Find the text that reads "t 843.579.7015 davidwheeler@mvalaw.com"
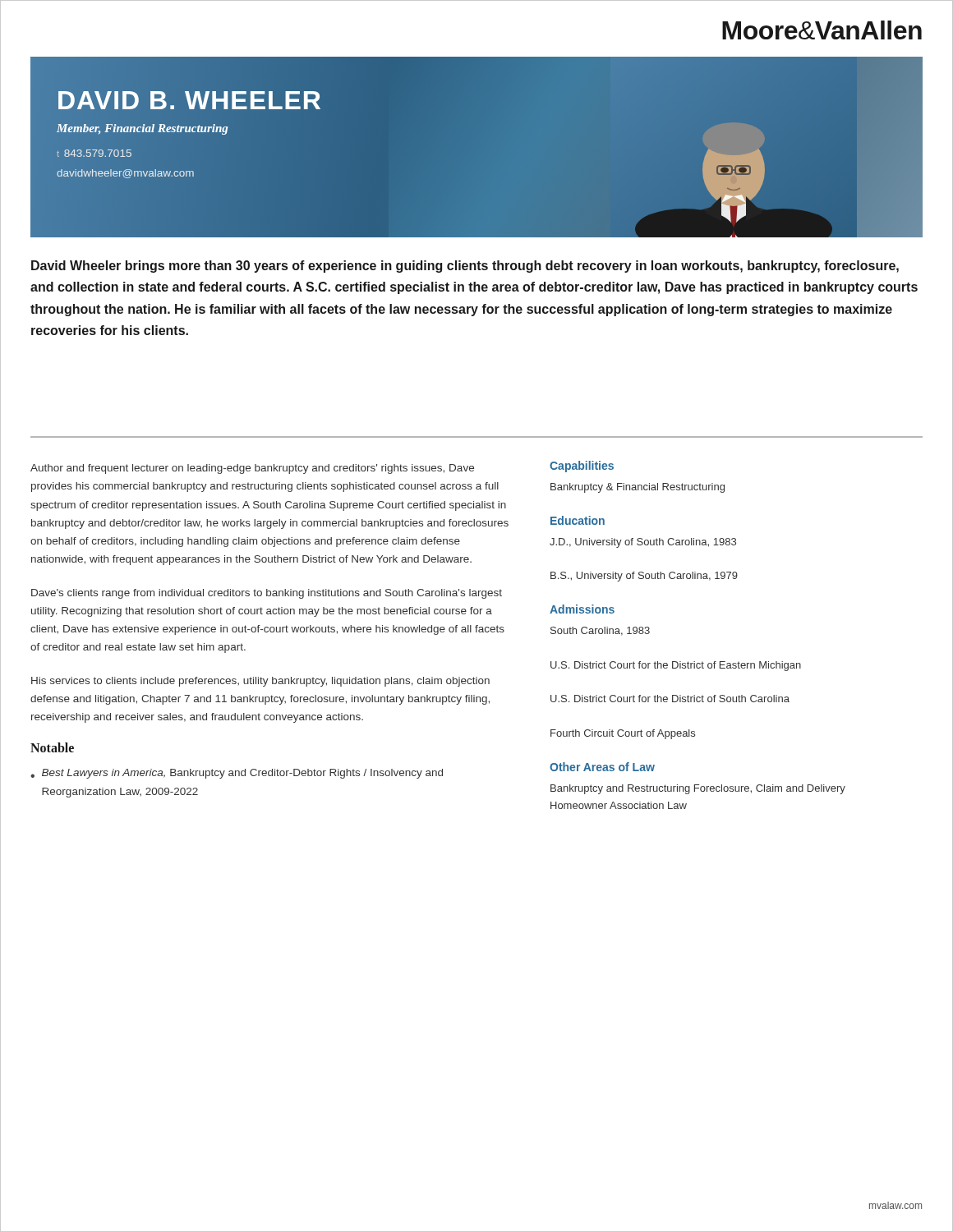Image resolution: width=953 pixels, height=1232 pixels. (126, 163)
